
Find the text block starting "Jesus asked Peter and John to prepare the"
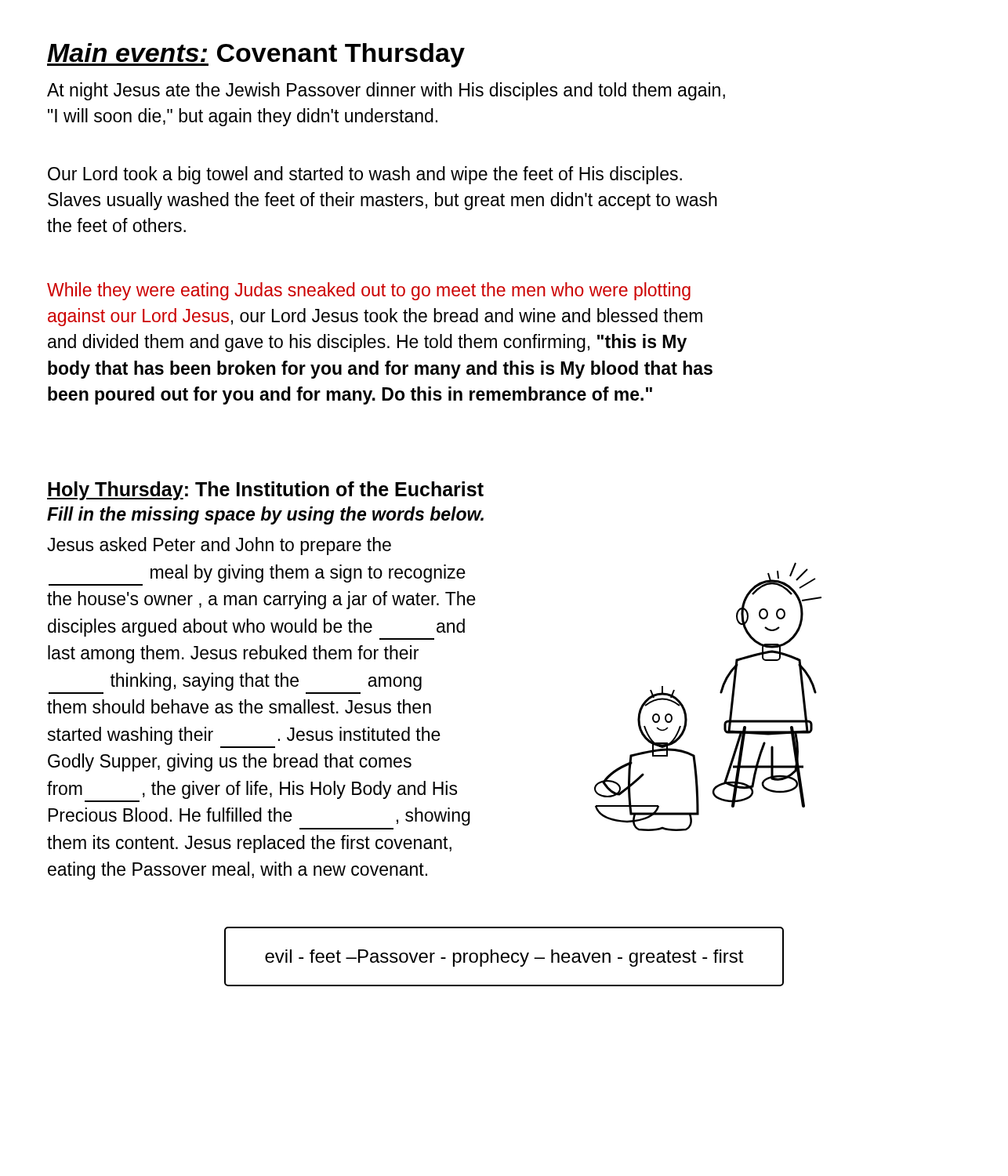pos(262,708)
